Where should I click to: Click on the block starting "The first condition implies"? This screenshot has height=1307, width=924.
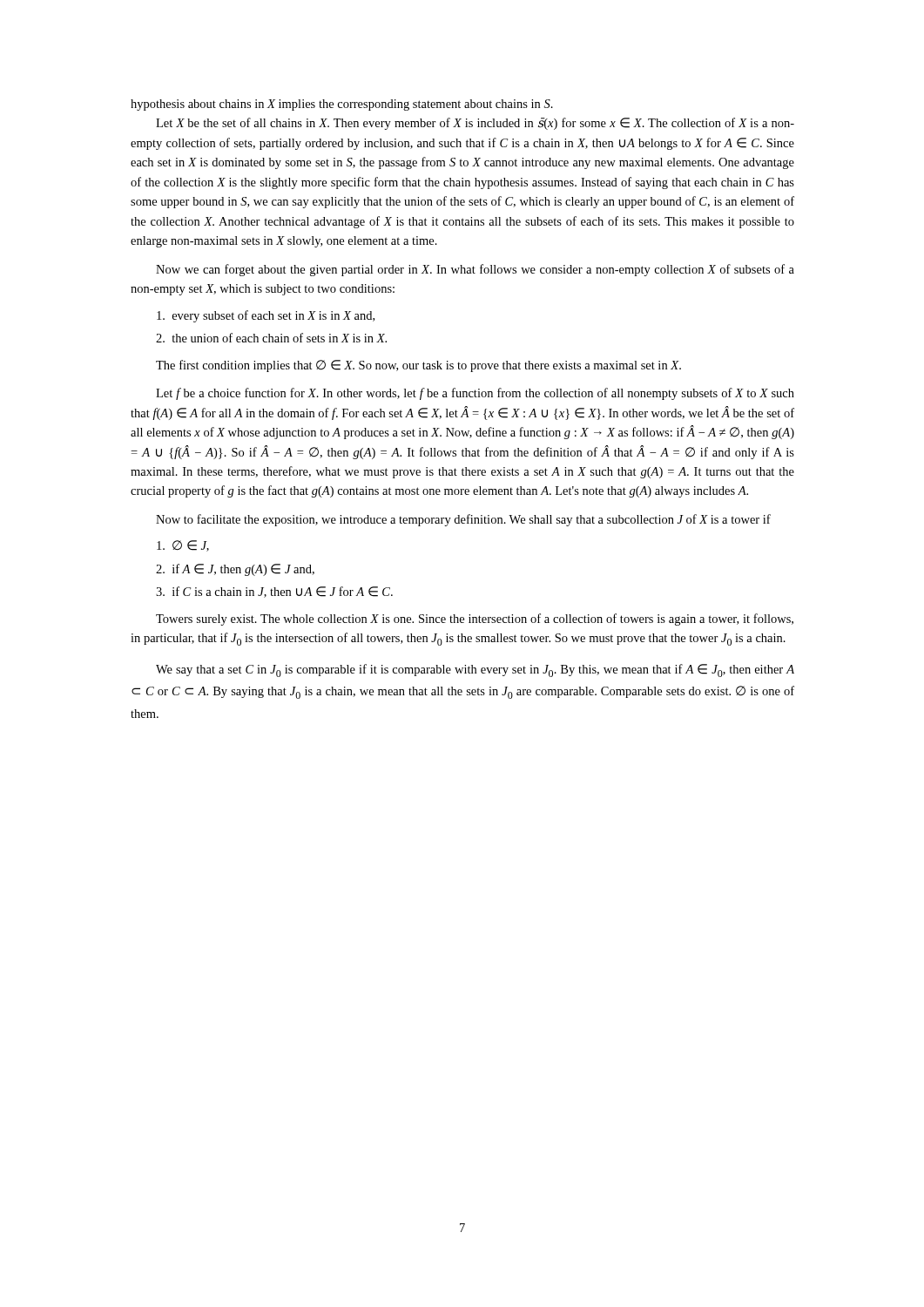(462, 442)
